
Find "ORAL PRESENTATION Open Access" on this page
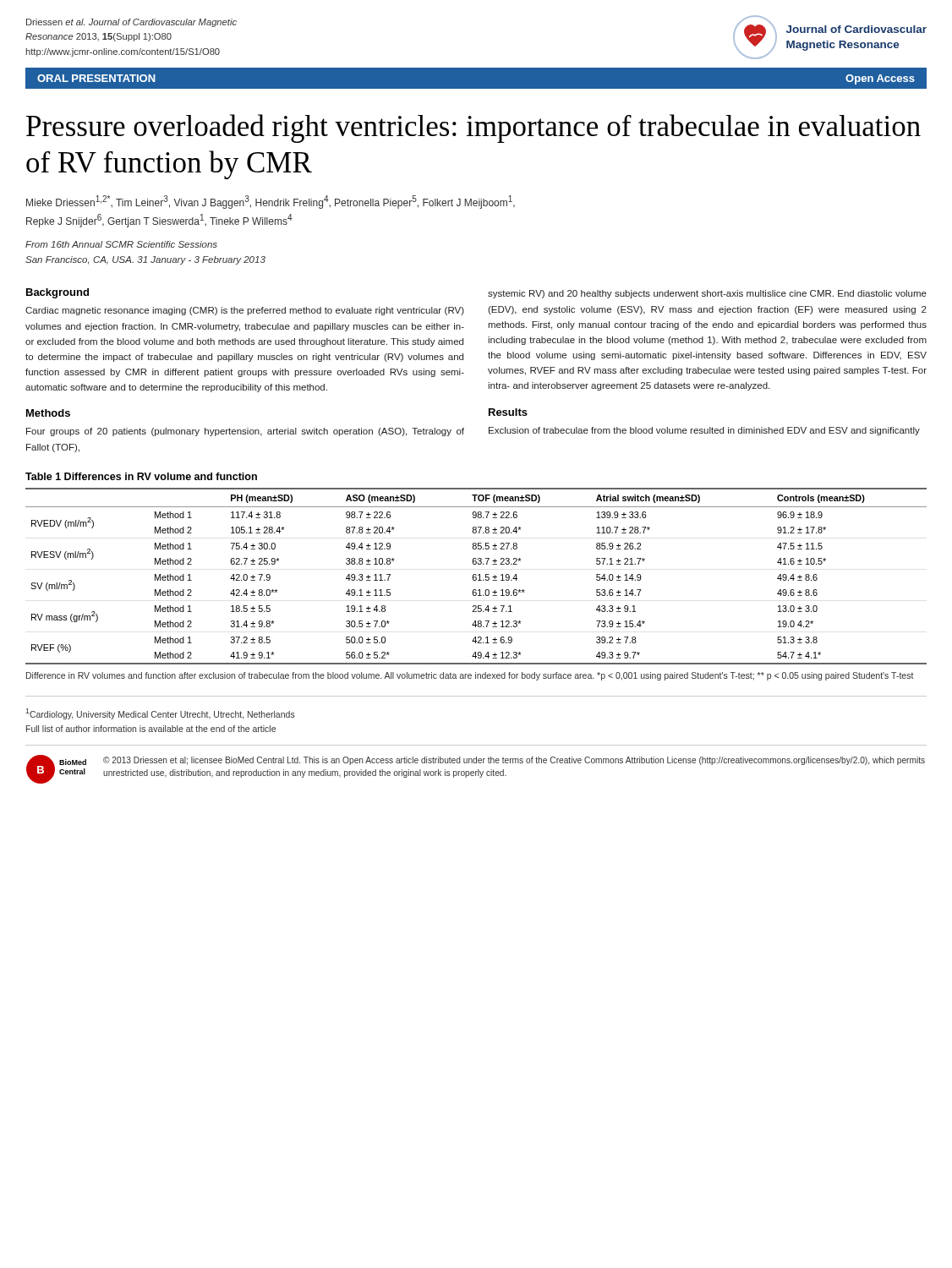pyautogui.click(x=476, y=78)
